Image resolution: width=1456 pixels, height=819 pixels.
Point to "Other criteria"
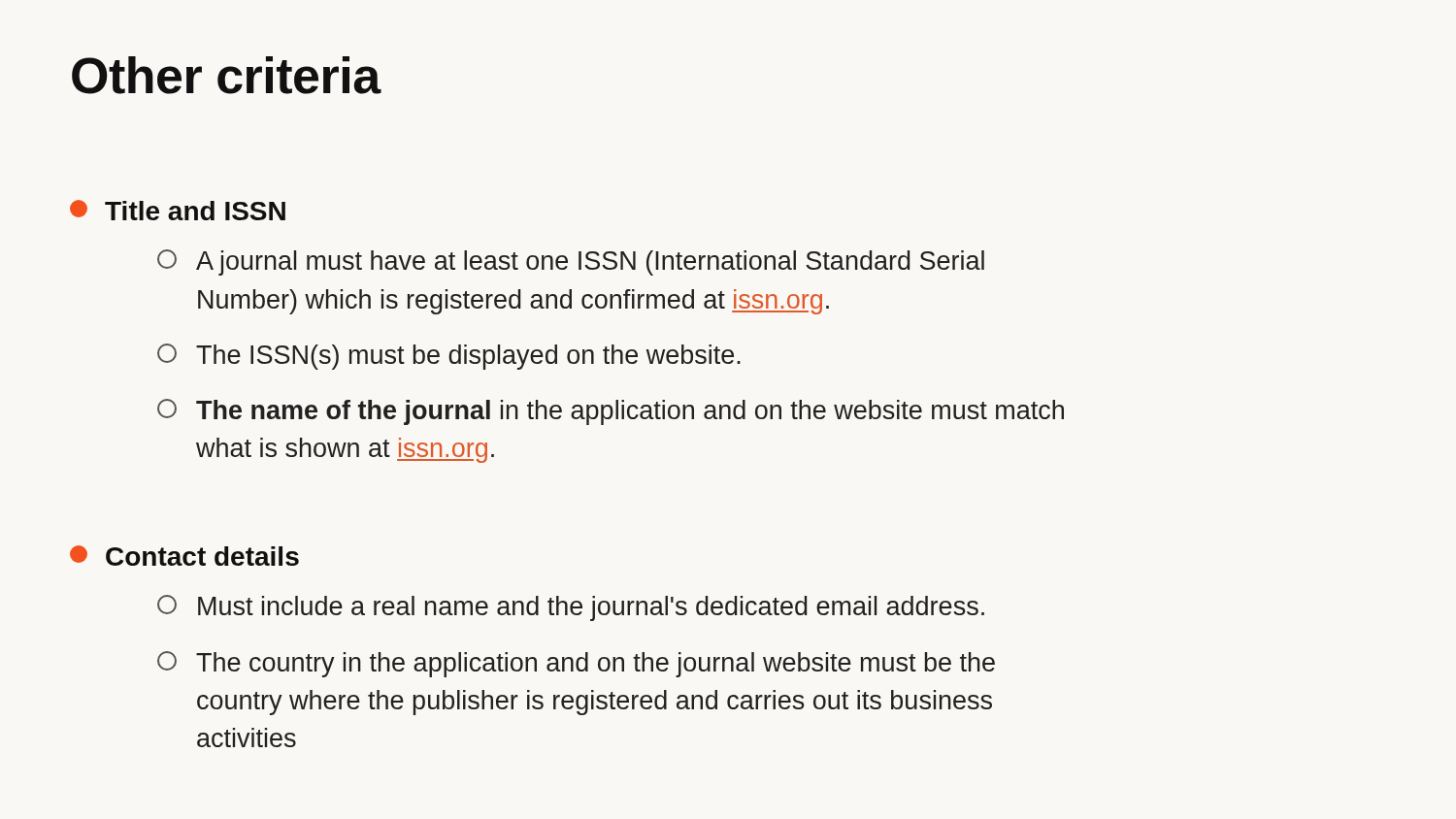[x=225, y=76]
